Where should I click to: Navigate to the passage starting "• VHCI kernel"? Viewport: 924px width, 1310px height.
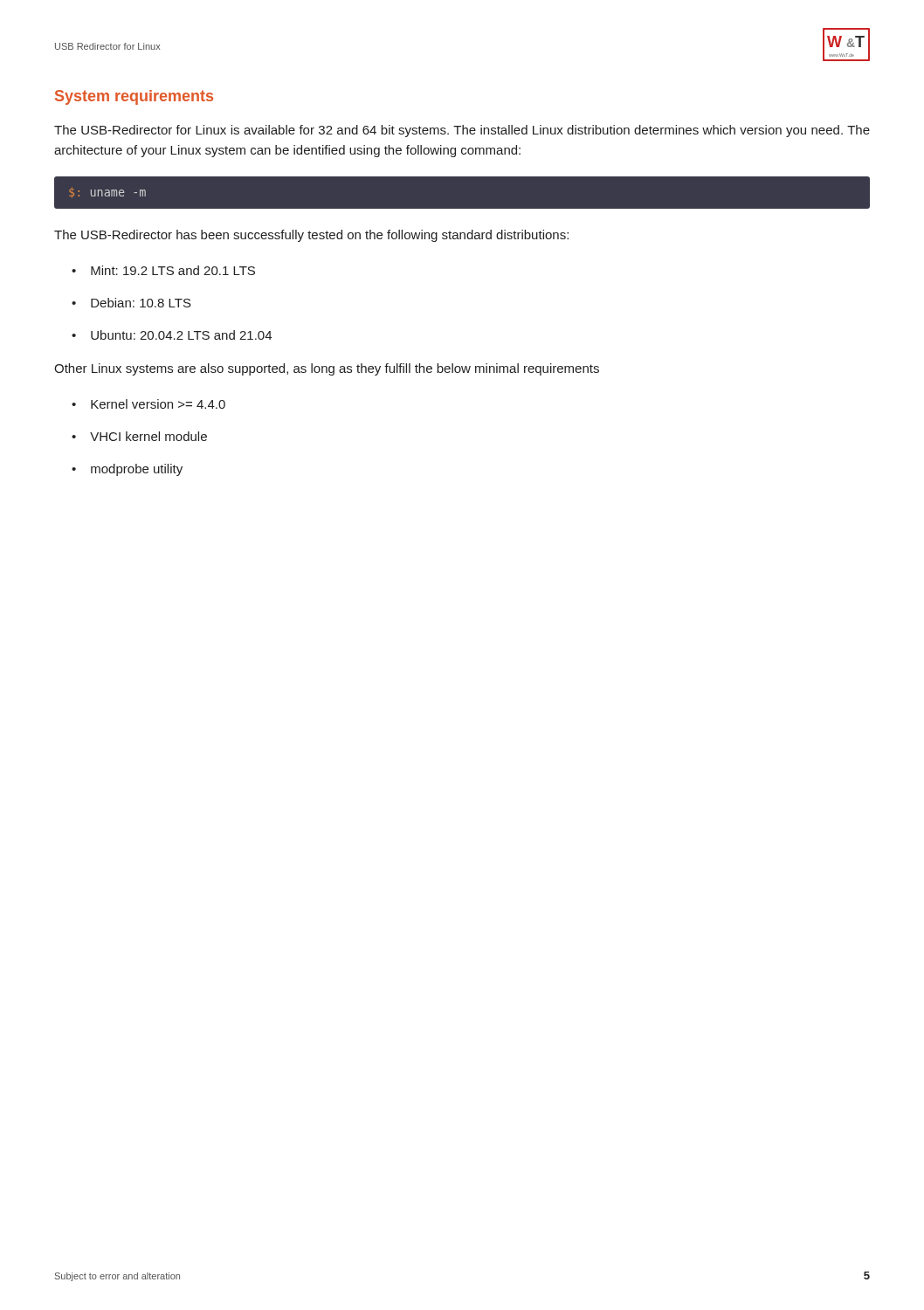140,436
